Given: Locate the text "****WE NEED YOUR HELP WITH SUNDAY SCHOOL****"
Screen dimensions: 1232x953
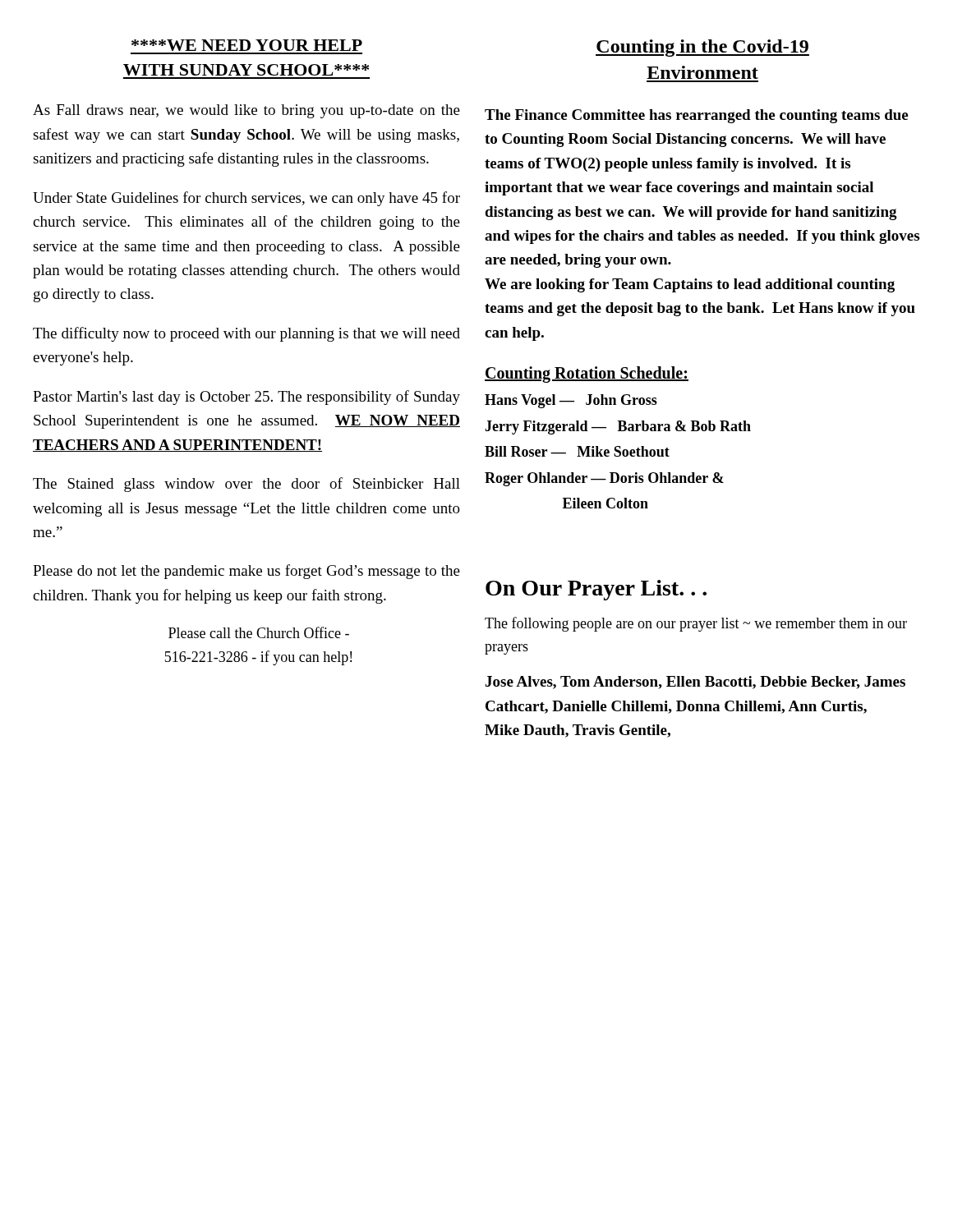Looking at the screenshot, I should point(246,57).
